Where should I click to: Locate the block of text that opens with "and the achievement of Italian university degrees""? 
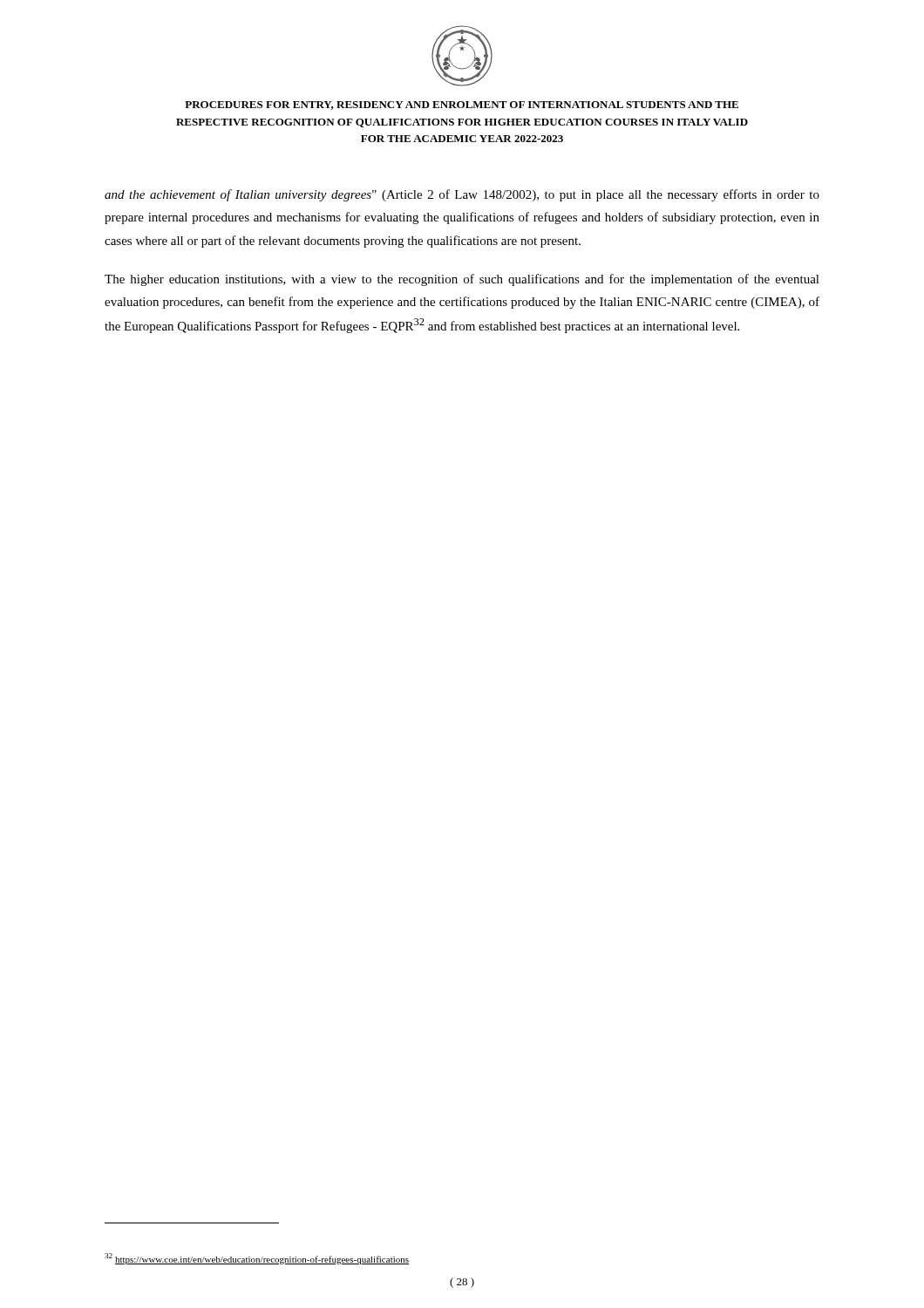[462, 195]
